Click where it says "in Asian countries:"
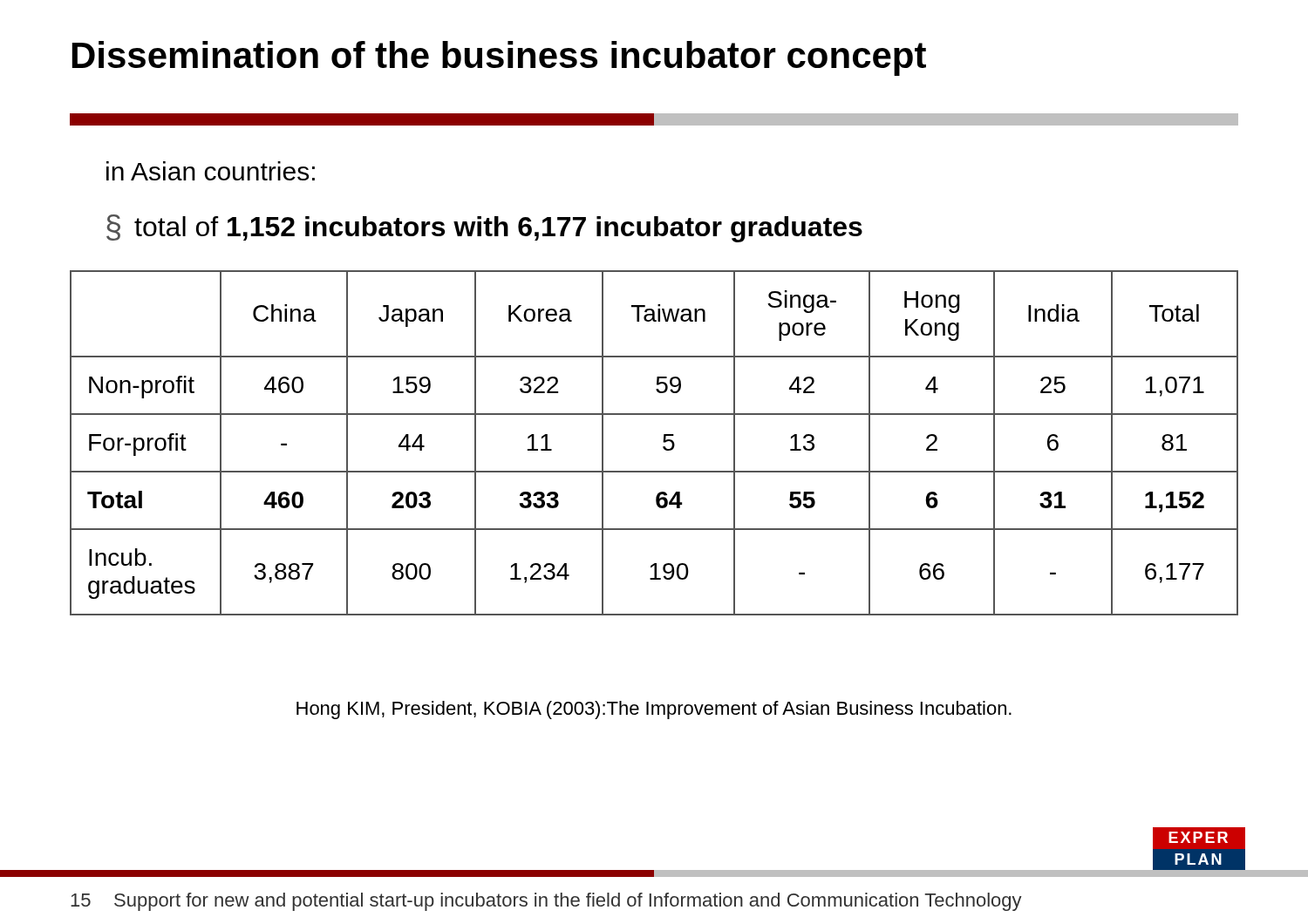Image resolution: width=1308 pixels, height=924 pixels. click(211, 171)
